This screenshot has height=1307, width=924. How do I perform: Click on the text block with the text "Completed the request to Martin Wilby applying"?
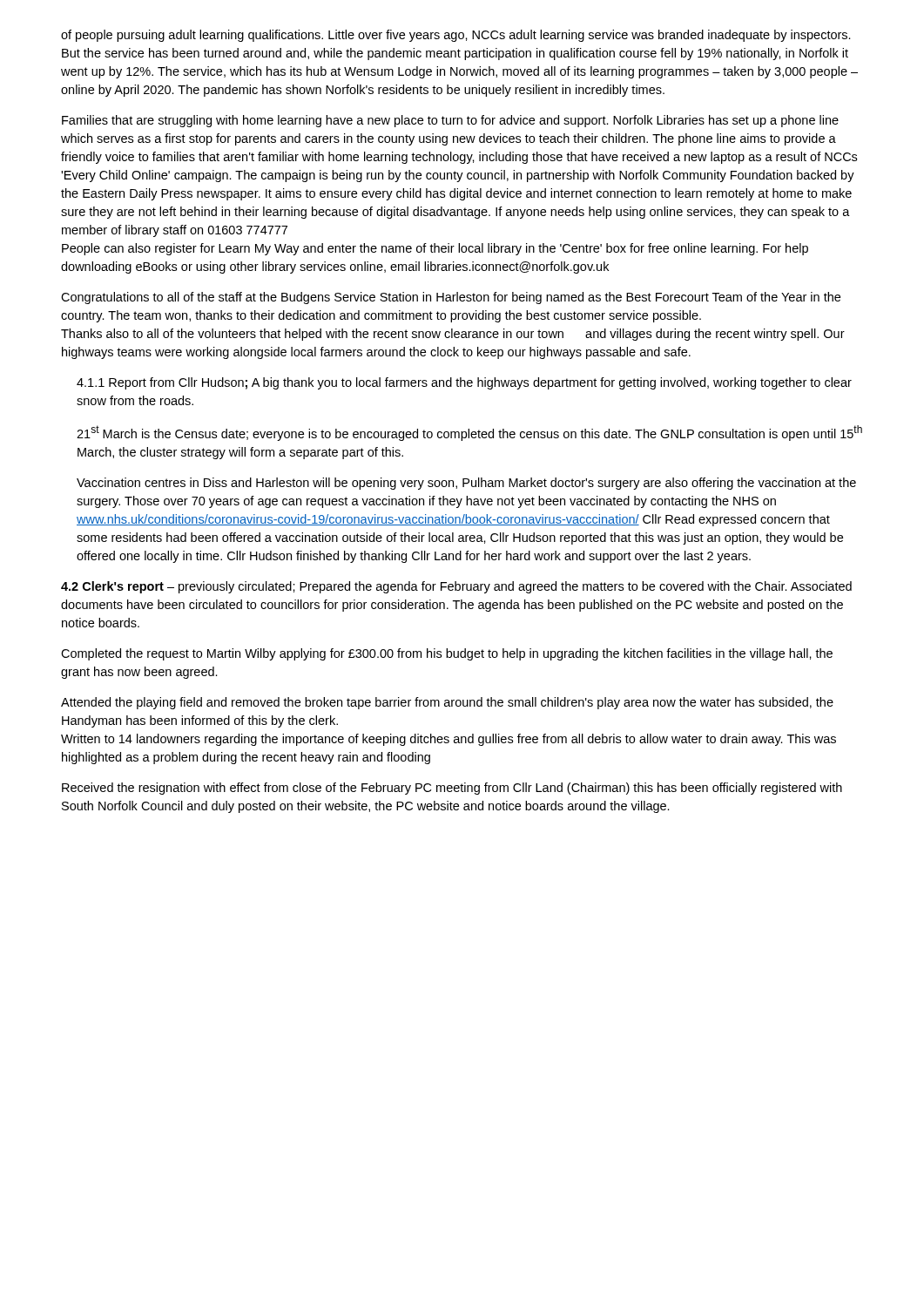tap(447, 663)
